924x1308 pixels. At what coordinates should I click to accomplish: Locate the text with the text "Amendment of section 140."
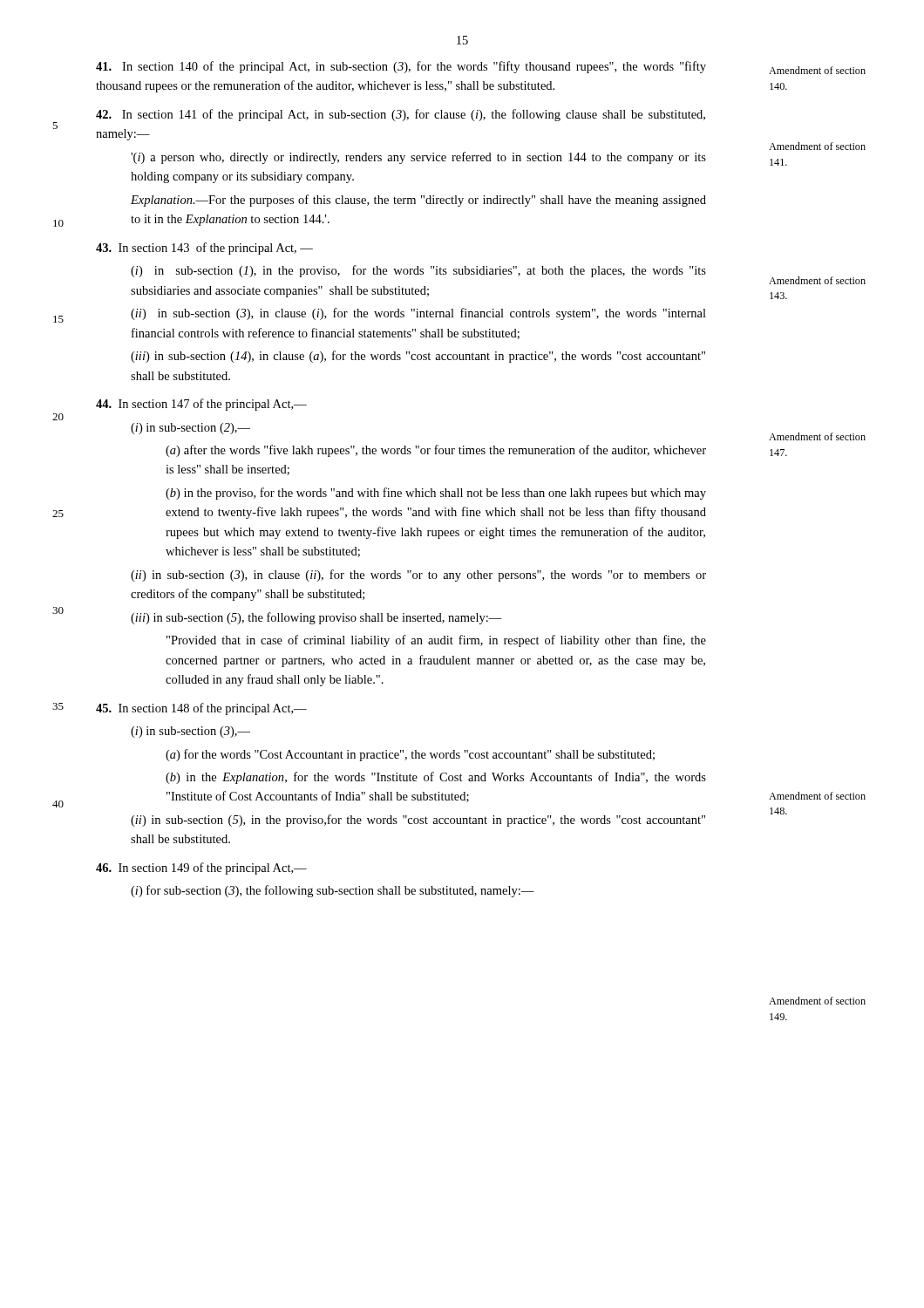point(817,78)
